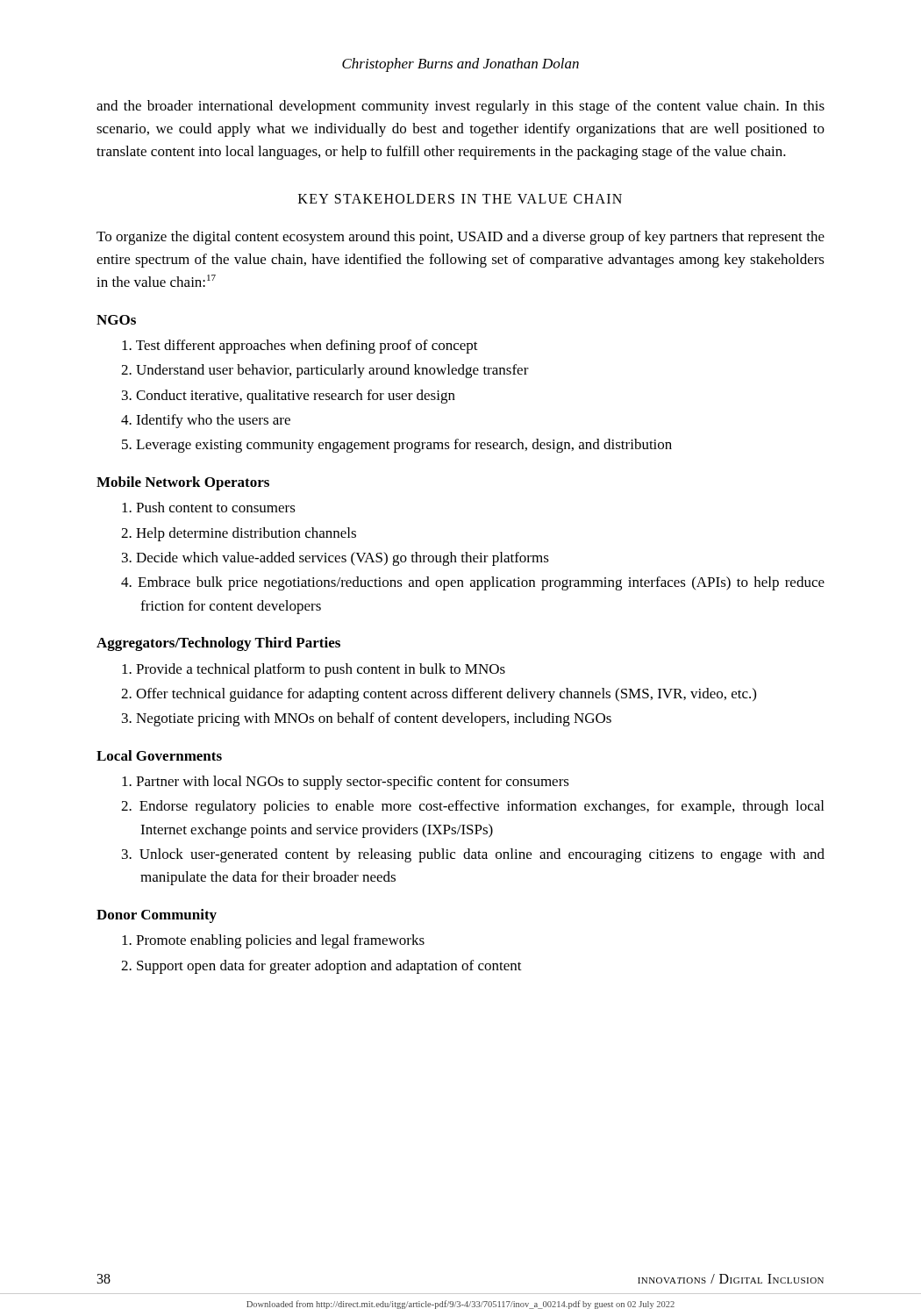921x1316 pixels.
Task: Find the element starting "Mobile Network Operators"
Action: (x=183, y=482)
